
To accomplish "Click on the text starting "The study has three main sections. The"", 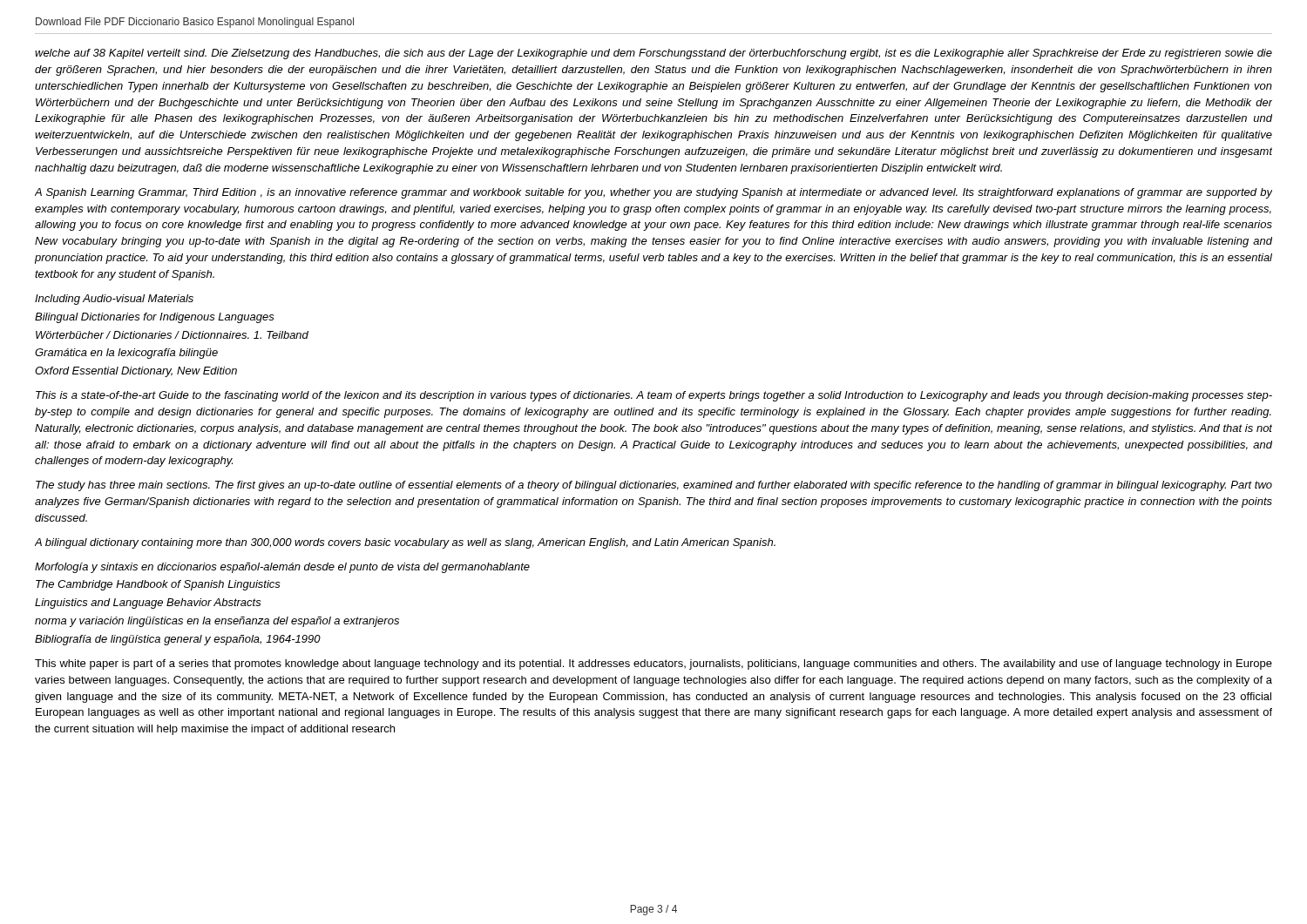I will click(x=654, y=501).
